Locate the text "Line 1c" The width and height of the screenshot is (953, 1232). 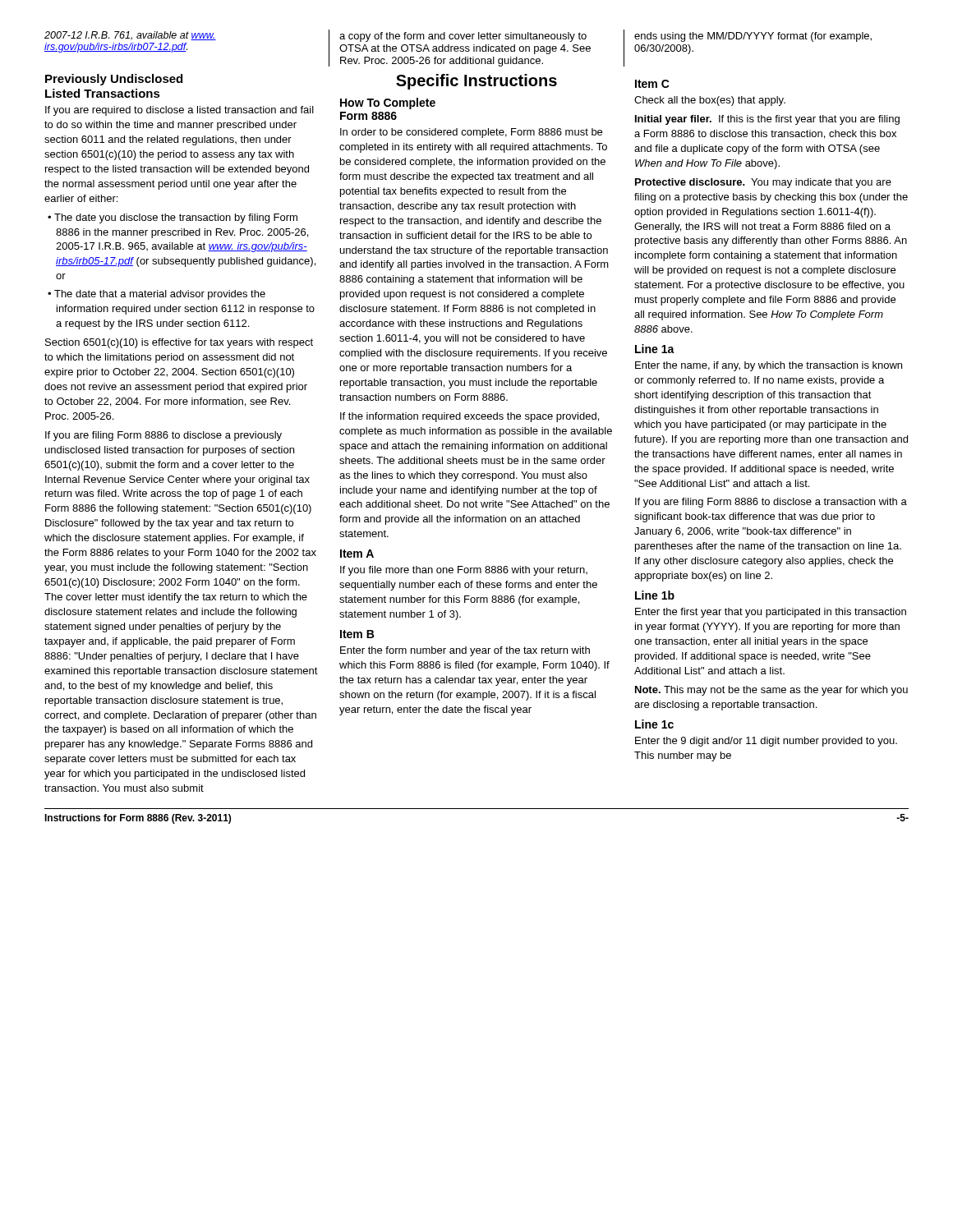[x=654, y=724]
